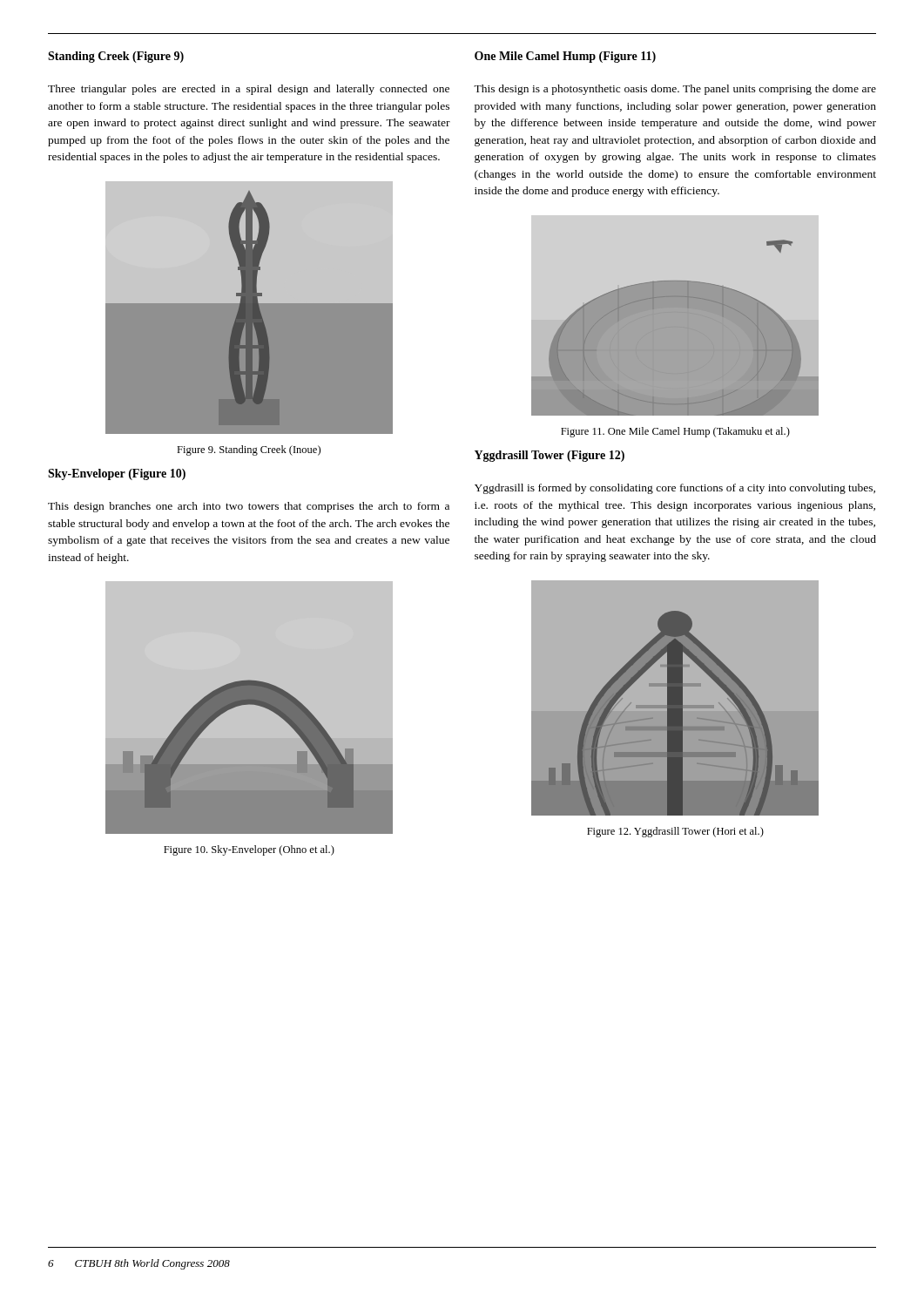Find the text starting "One Mile Camel Hump (Figure 11)"
924x1307 pixels.
pyautogui.click(x=565, y=57)
